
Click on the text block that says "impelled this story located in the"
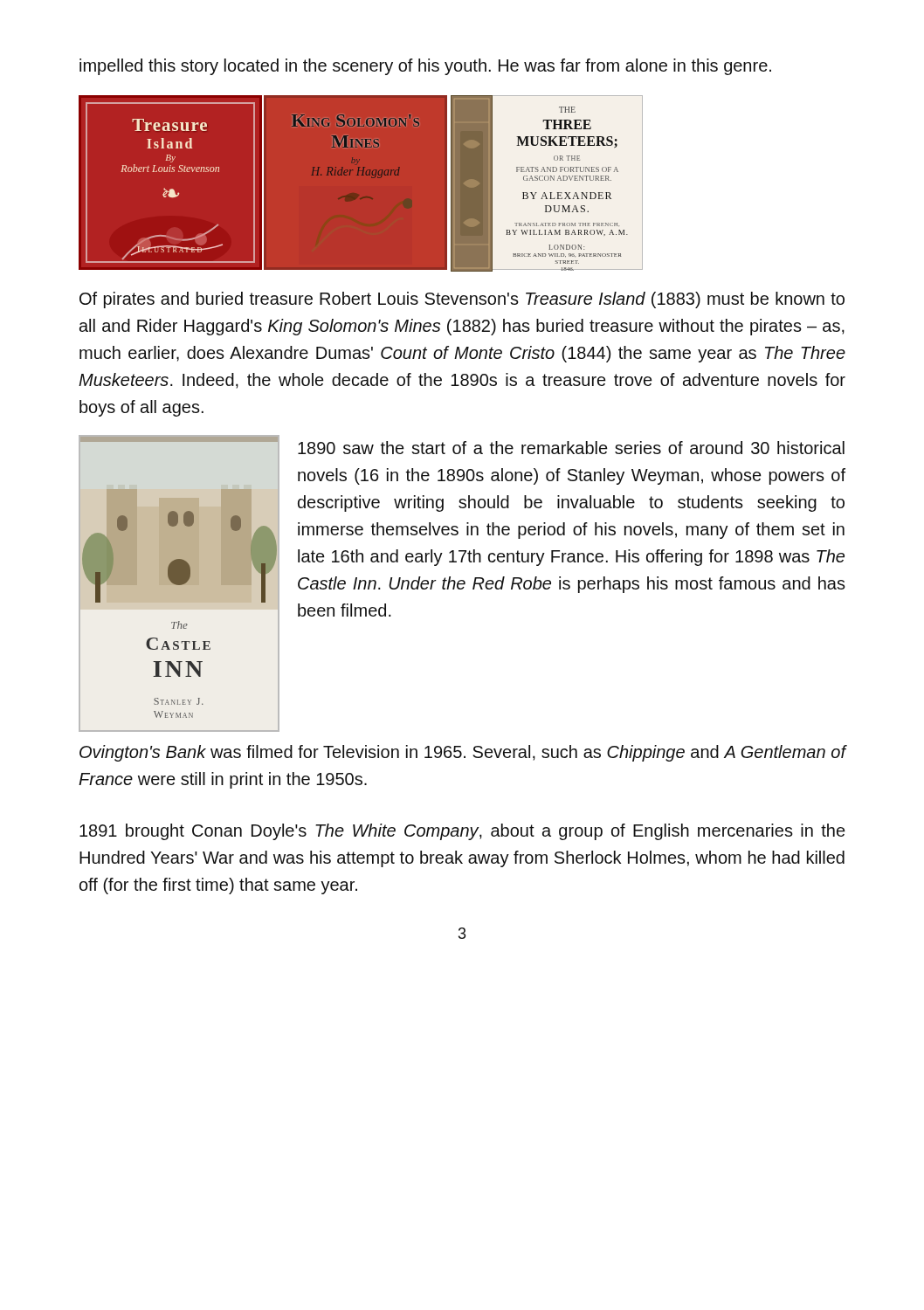[426, 66]
